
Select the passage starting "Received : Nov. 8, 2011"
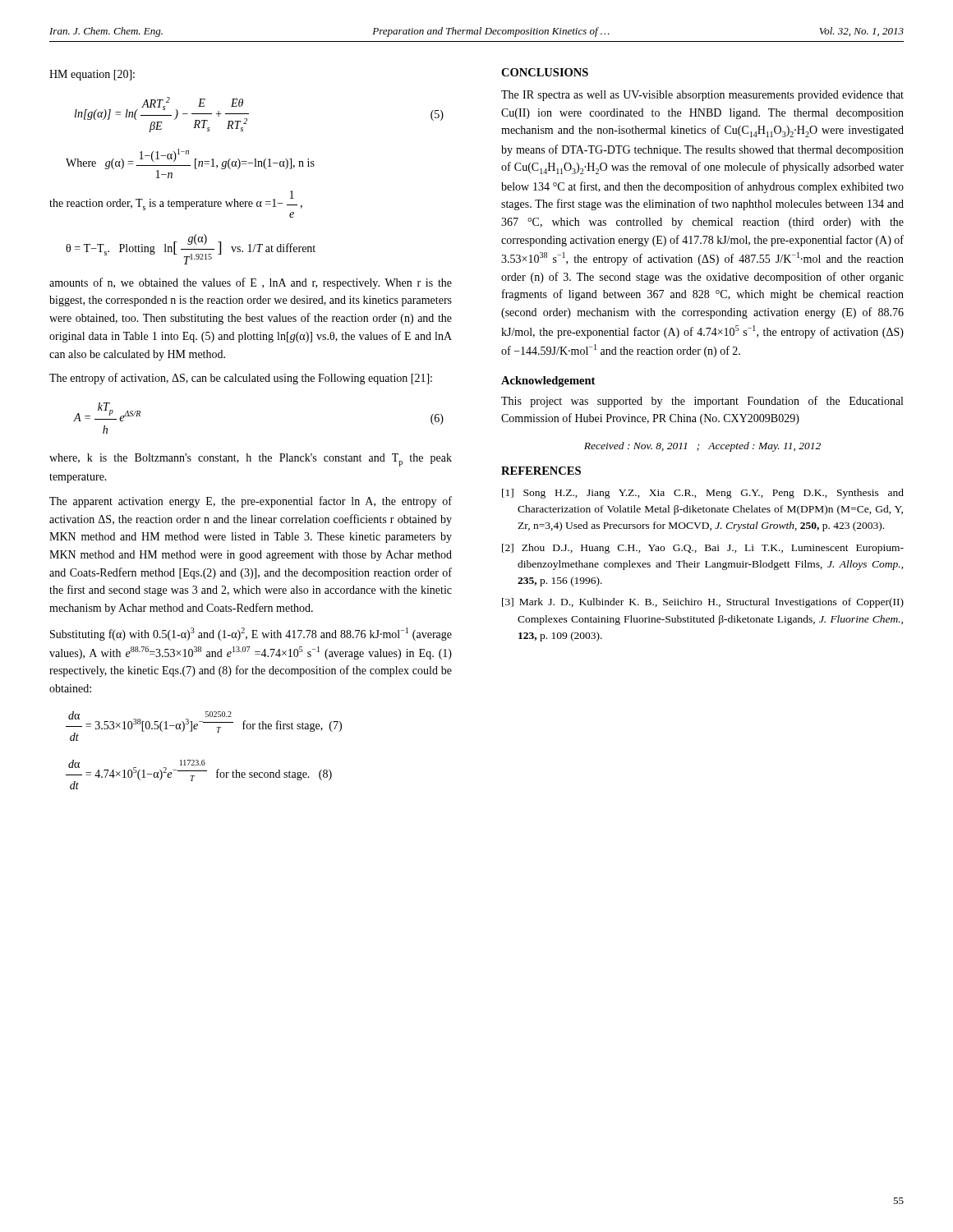[x=702, y=445]
